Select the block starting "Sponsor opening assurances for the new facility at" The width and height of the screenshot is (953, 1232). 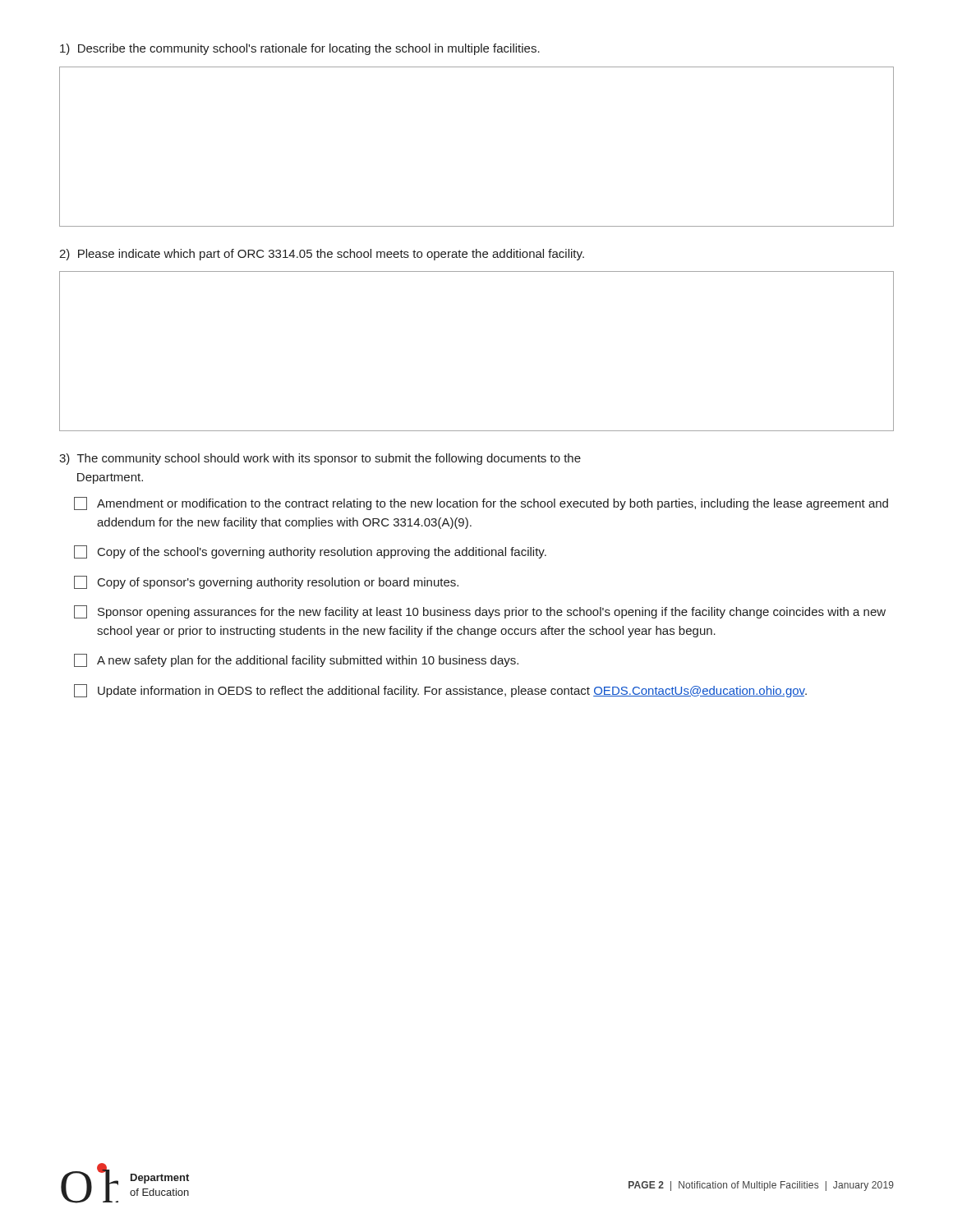coord(484,621)
